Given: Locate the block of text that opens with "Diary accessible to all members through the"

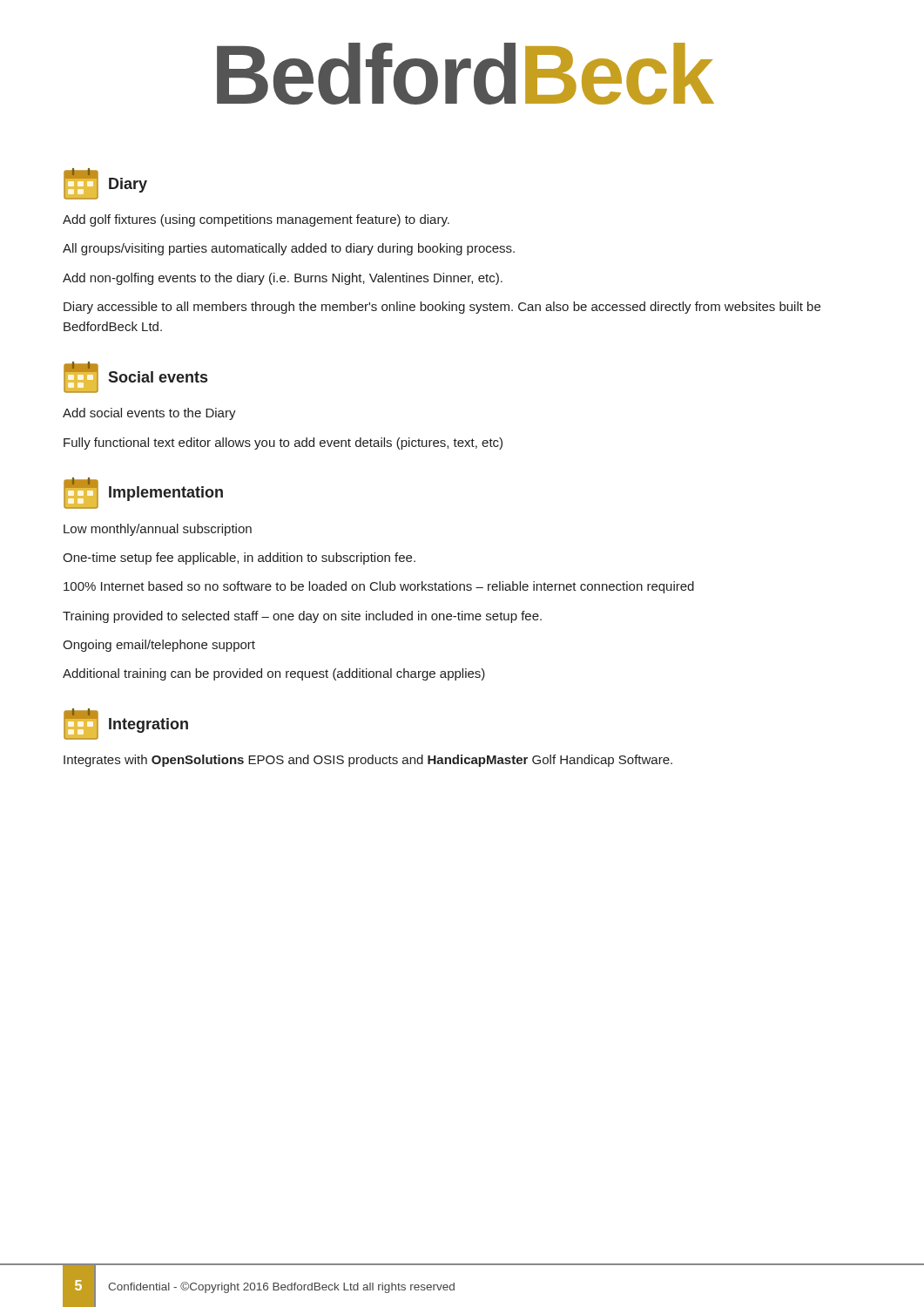Looking at the screenshot, I should pos(442,316).
